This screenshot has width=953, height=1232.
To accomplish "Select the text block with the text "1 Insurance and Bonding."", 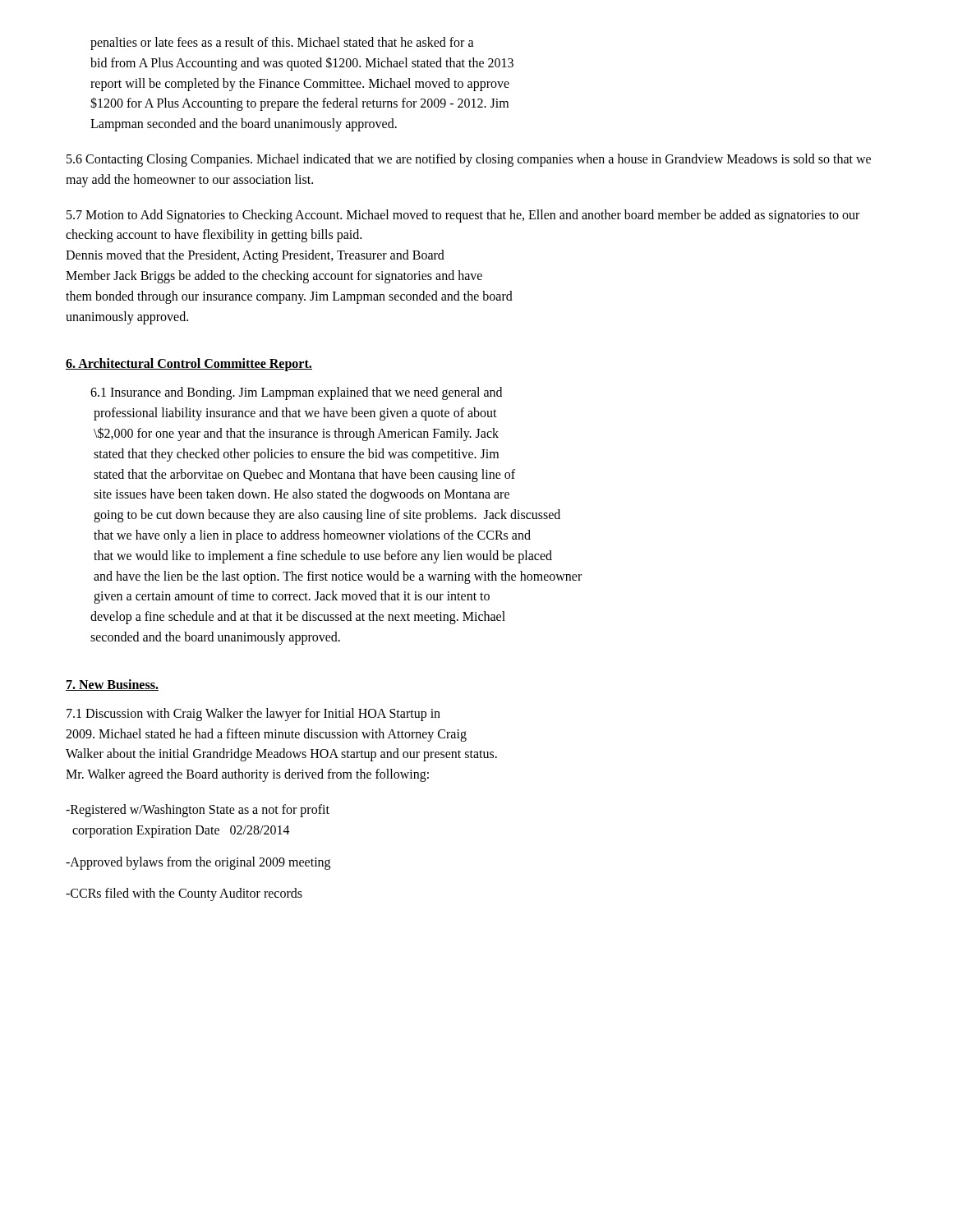I will tap(336, 515).
